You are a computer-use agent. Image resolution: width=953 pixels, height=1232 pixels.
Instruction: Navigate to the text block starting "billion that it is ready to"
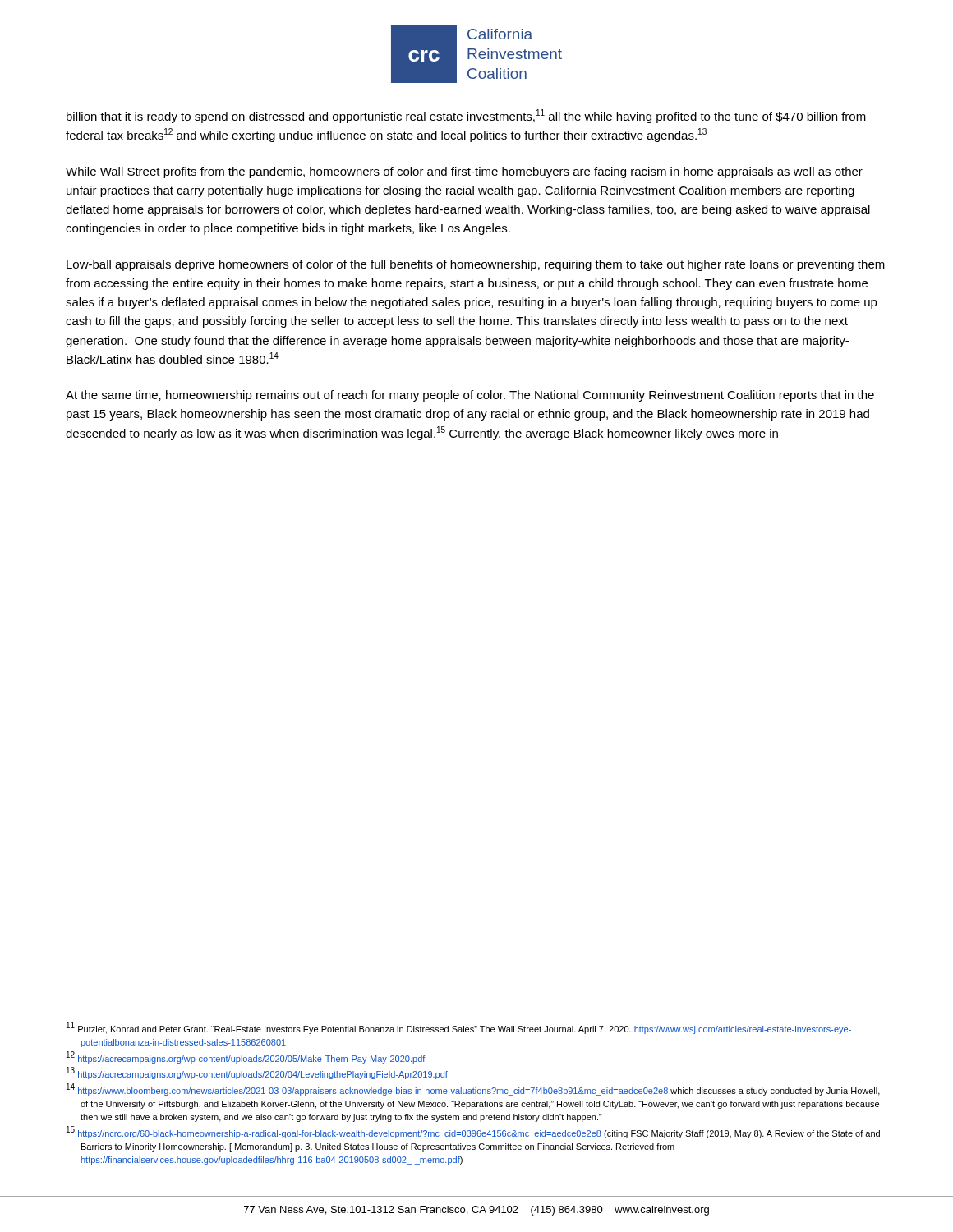coord(466,125)
